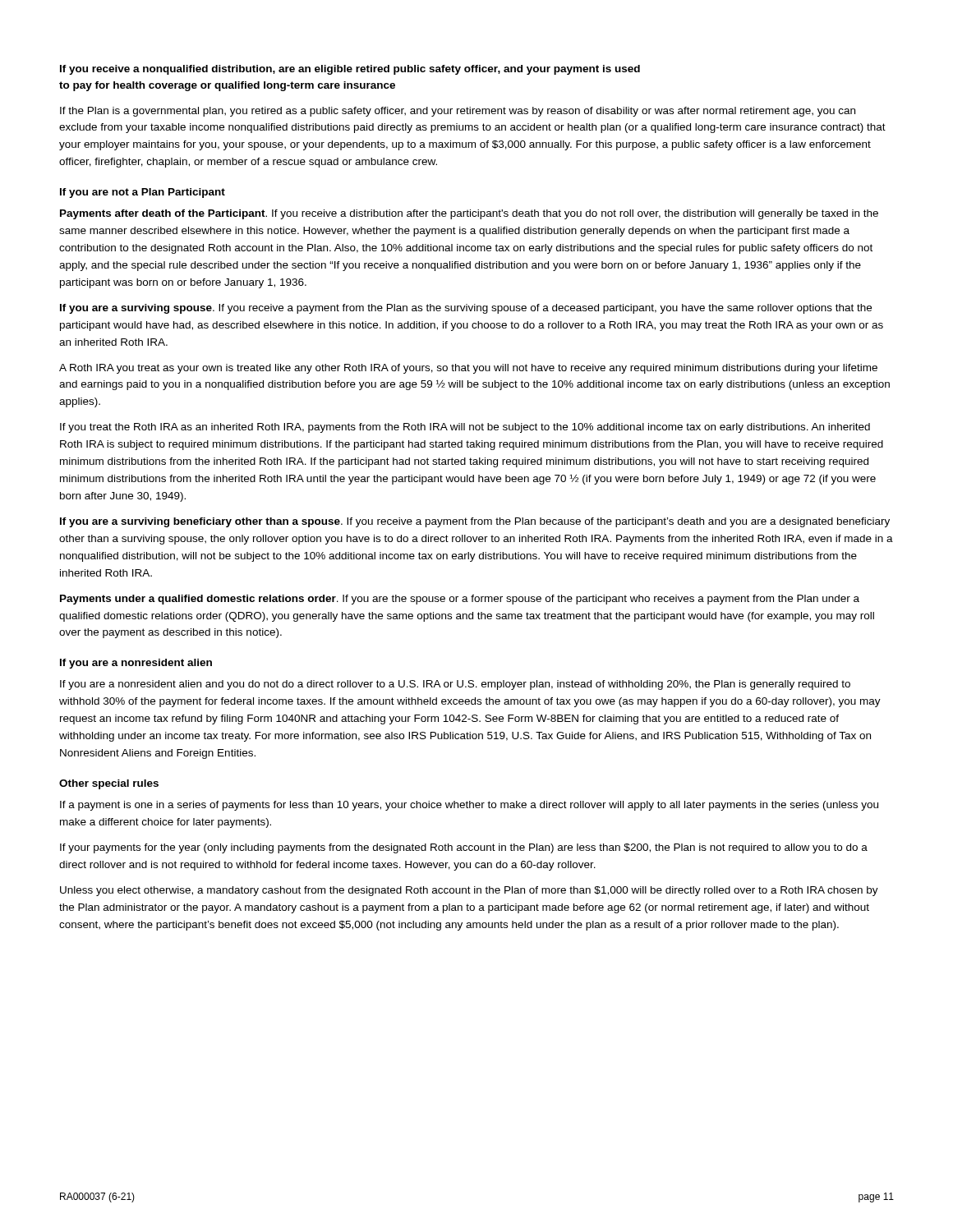Viewport: 953px width, 1232px height.
Task: Where is the passage that starts "If a payment is one in a series"?
Action: point(469,813)
